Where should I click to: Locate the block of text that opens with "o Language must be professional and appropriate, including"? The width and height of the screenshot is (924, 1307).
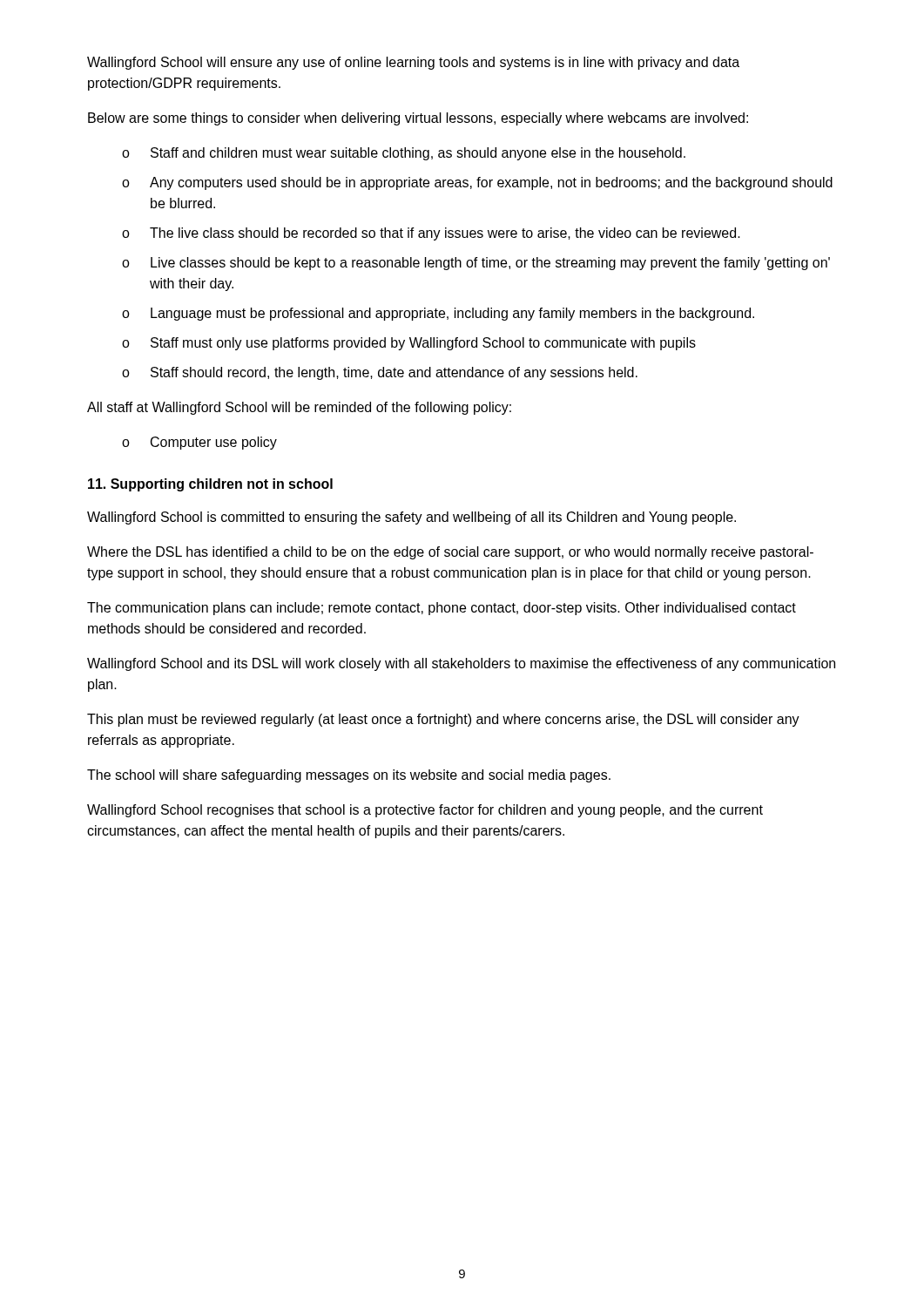pyautogui.click(x=479, y=314)
